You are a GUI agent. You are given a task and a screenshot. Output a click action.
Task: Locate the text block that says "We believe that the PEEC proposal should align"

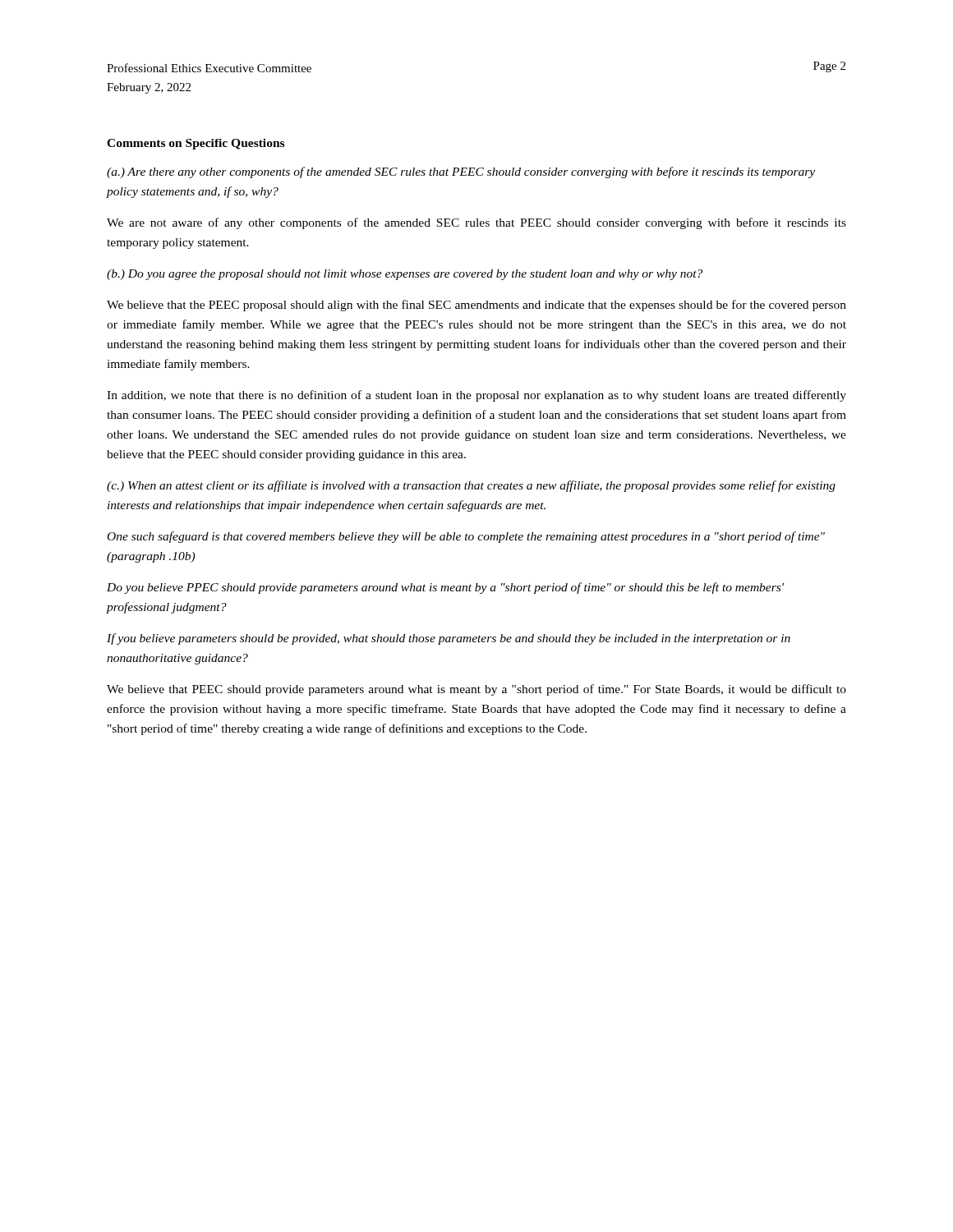(x=476, y=334)
